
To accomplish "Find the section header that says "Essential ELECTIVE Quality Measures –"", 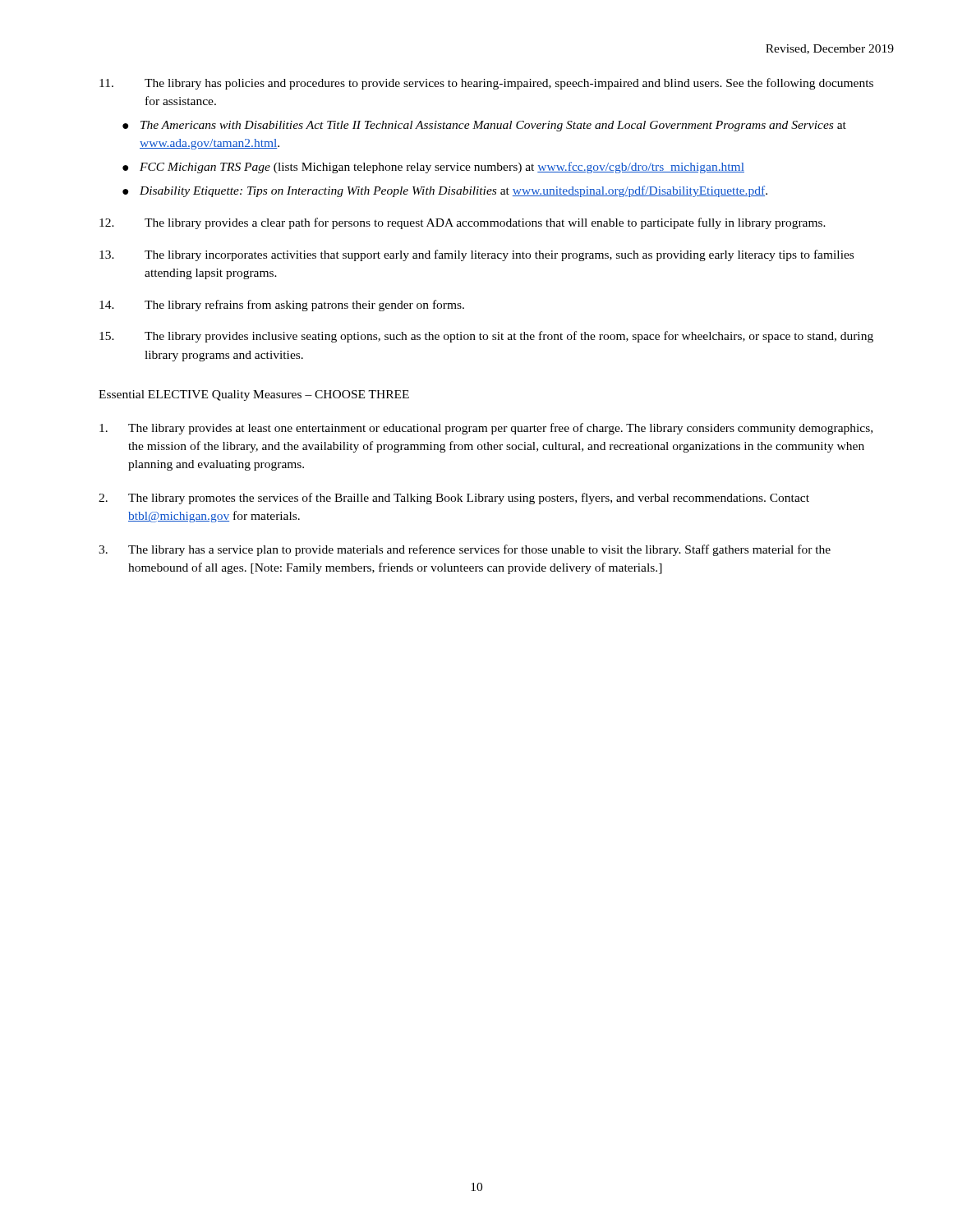I will (x=254, y=394).
